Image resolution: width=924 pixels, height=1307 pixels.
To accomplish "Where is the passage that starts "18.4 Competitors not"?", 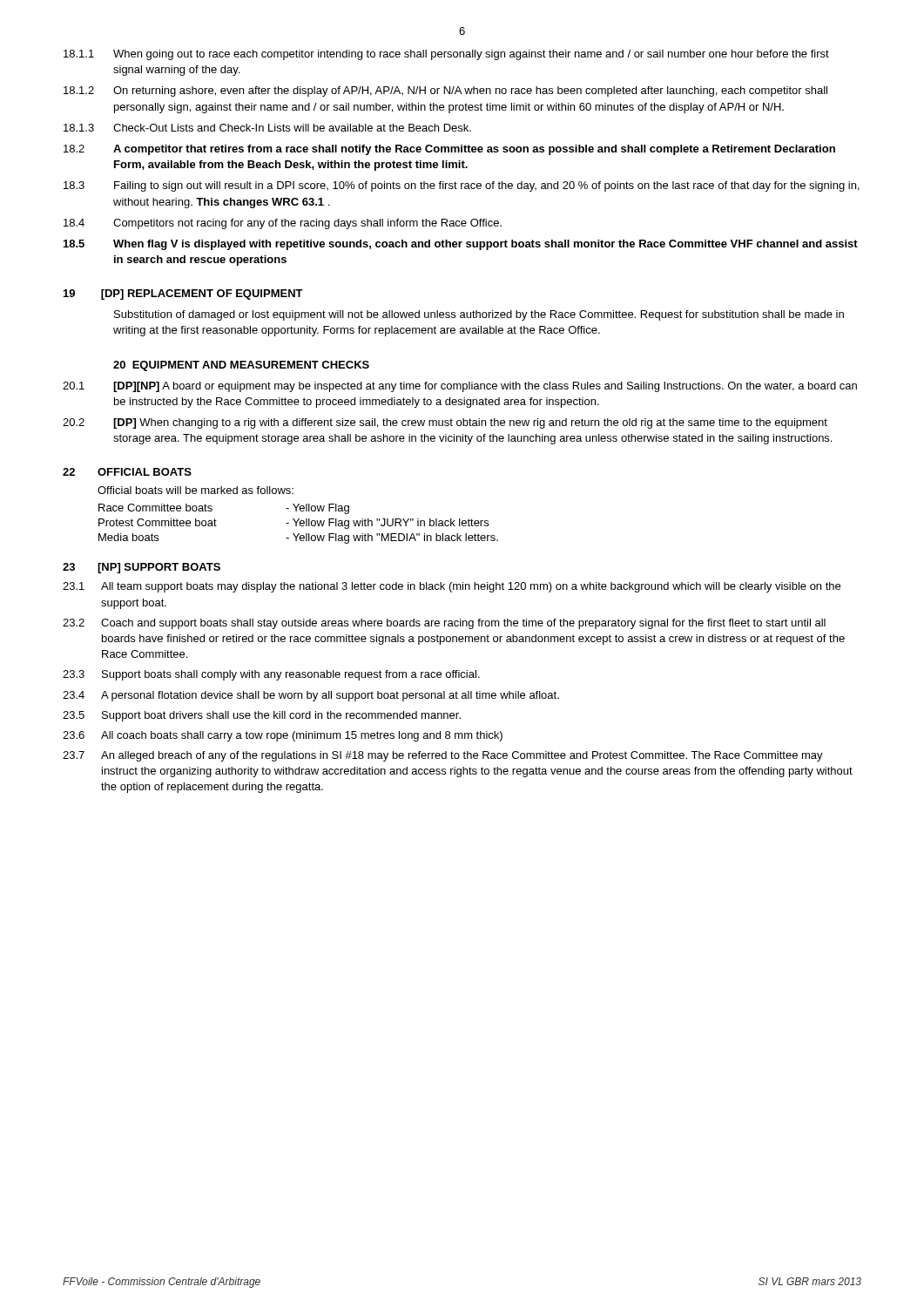I will [462, 223].
